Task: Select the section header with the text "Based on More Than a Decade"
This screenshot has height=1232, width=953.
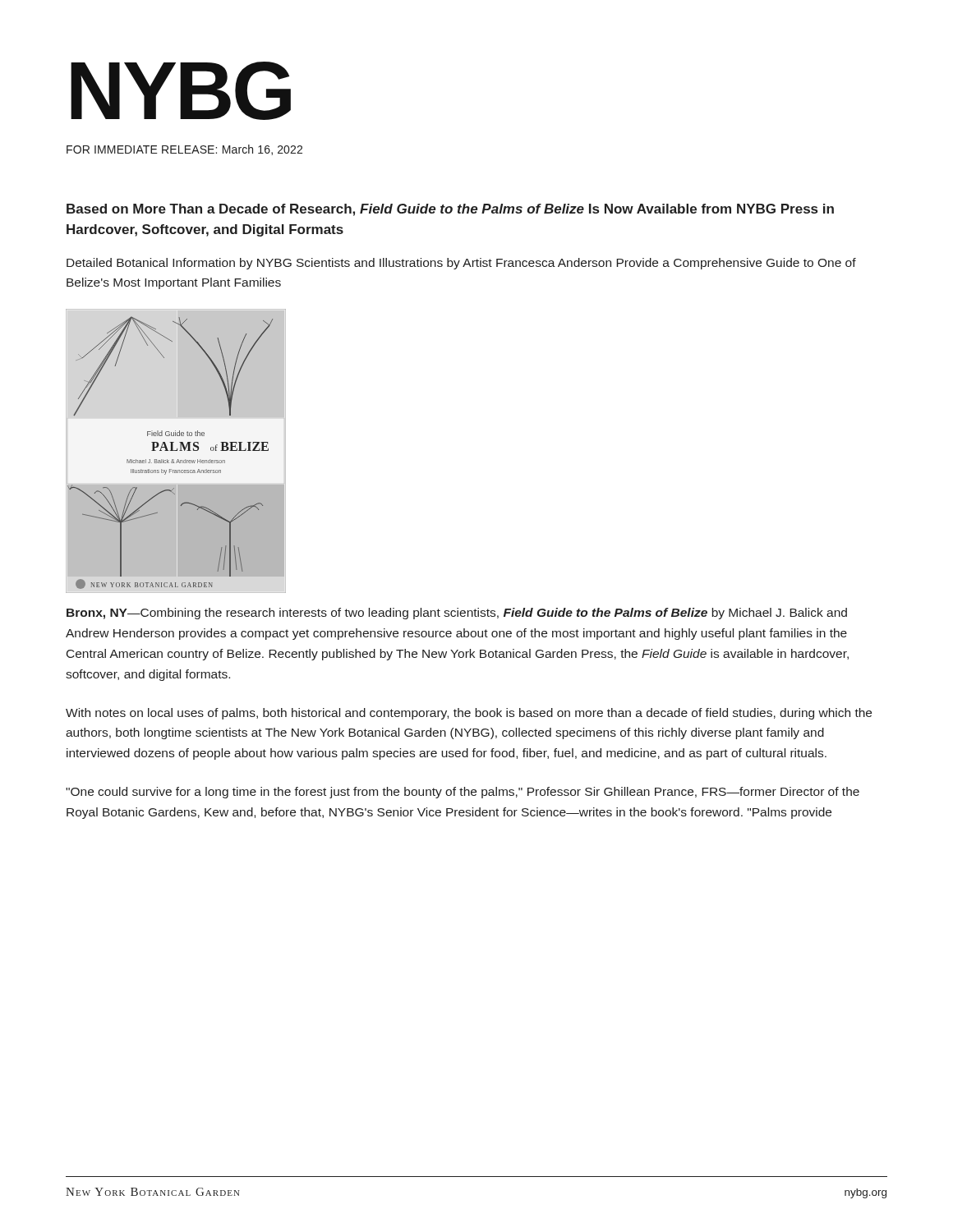Action: click(450, 219)
